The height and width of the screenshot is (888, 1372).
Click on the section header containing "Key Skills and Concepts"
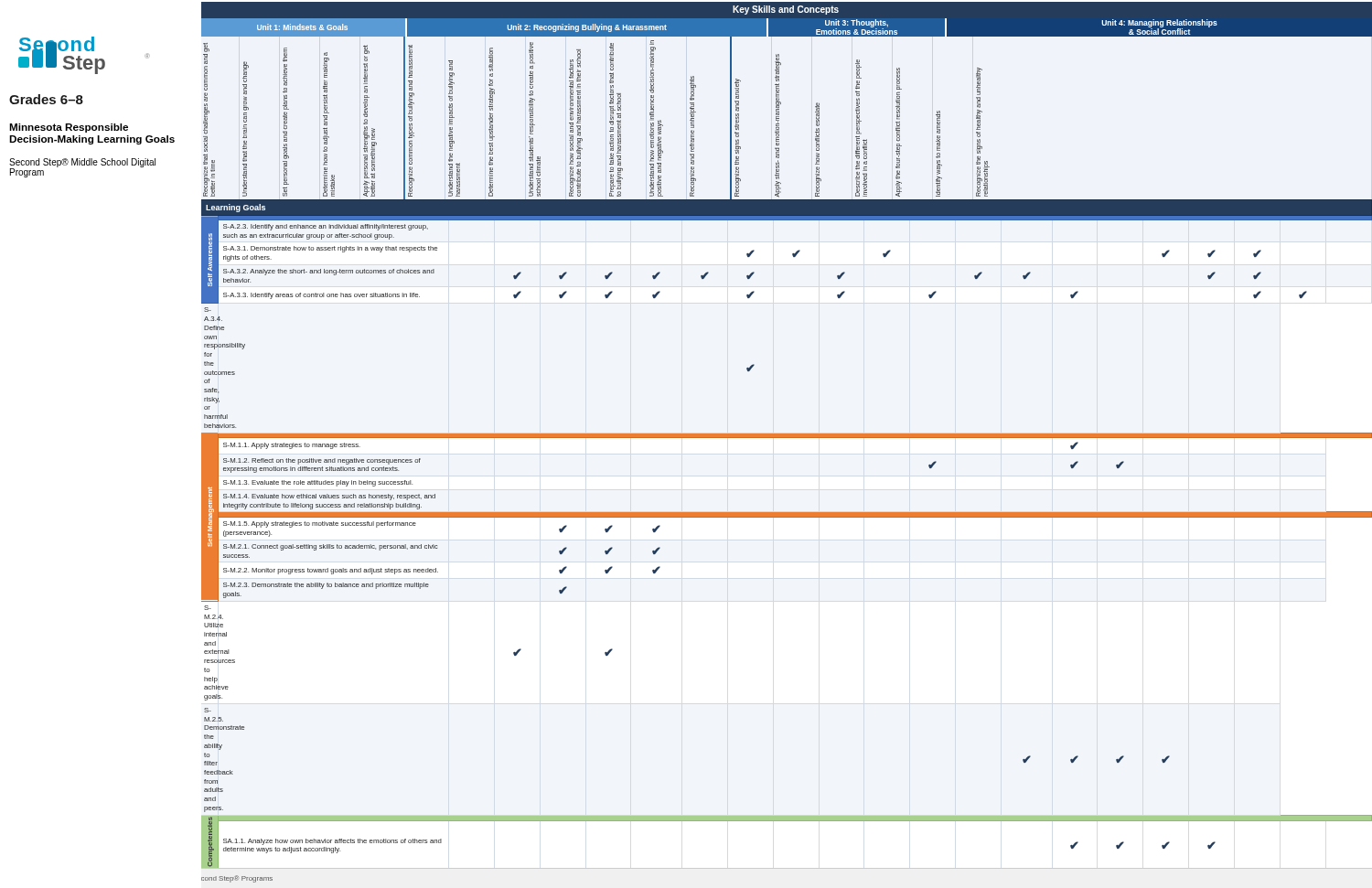[x=786, y=10]
